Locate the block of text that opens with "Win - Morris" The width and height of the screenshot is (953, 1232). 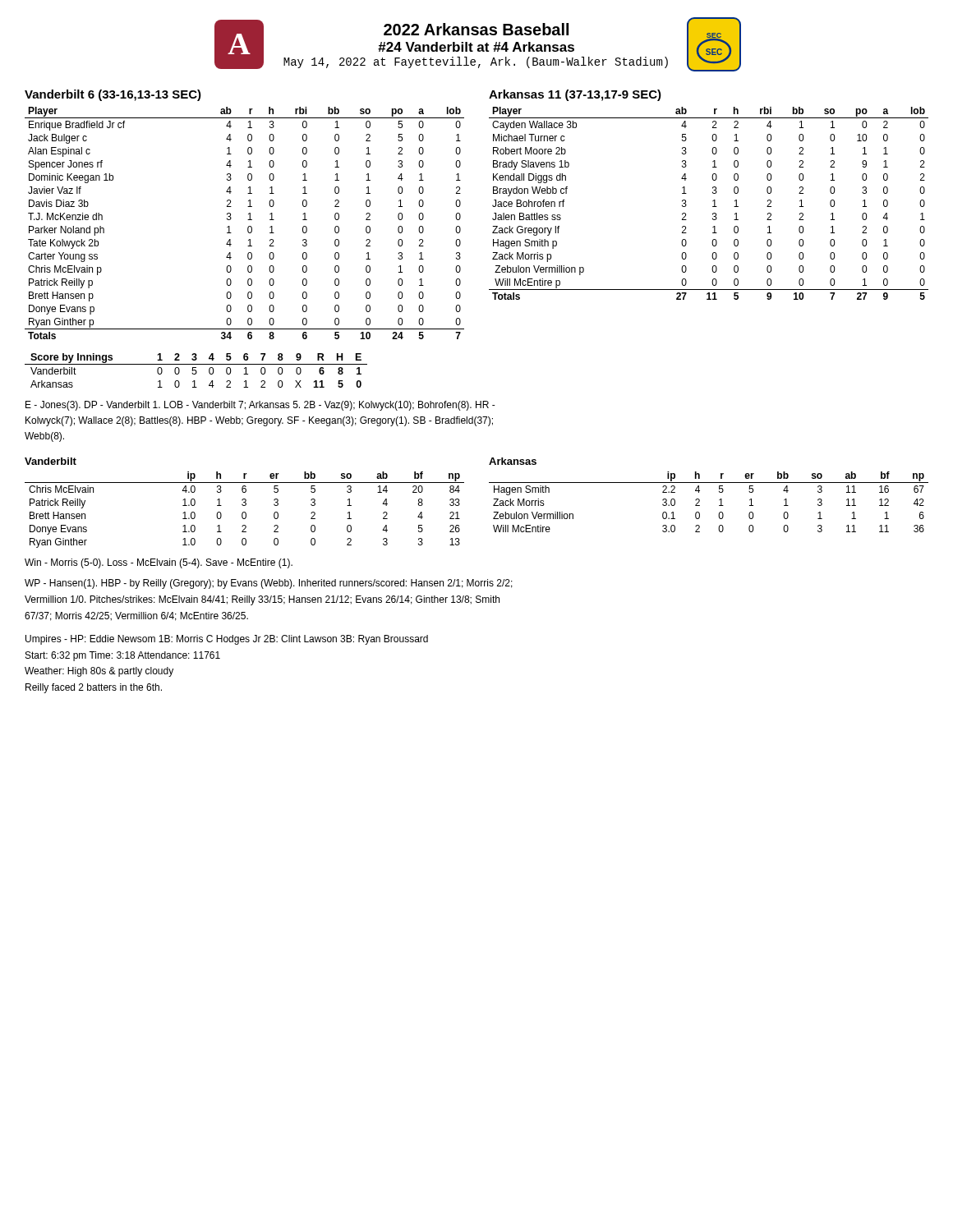(159, 562)
